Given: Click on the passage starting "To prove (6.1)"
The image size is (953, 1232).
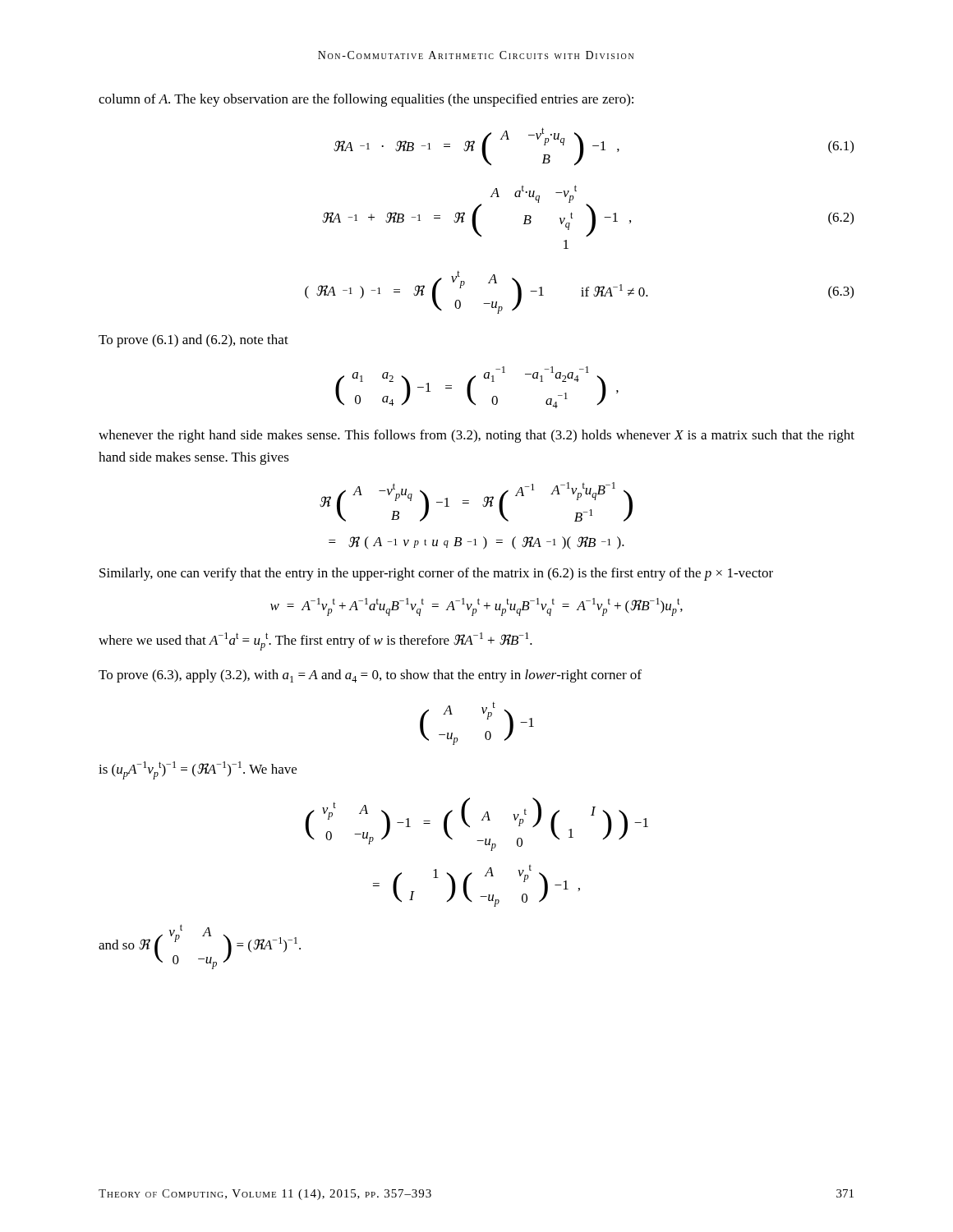Looking at the screenshot, I should [193, 340].
